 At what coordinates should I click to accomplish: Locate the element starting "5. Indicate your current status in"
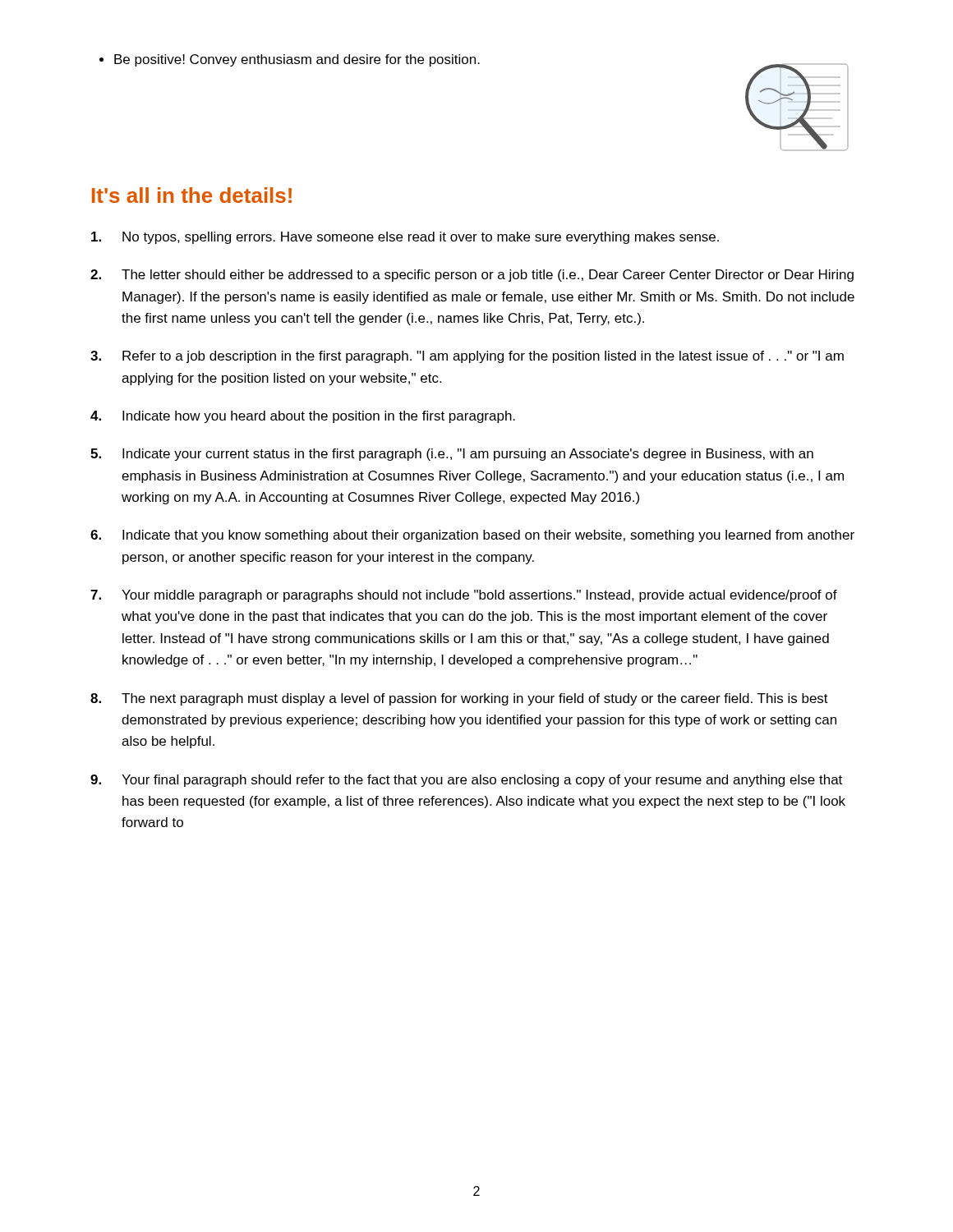476,476
